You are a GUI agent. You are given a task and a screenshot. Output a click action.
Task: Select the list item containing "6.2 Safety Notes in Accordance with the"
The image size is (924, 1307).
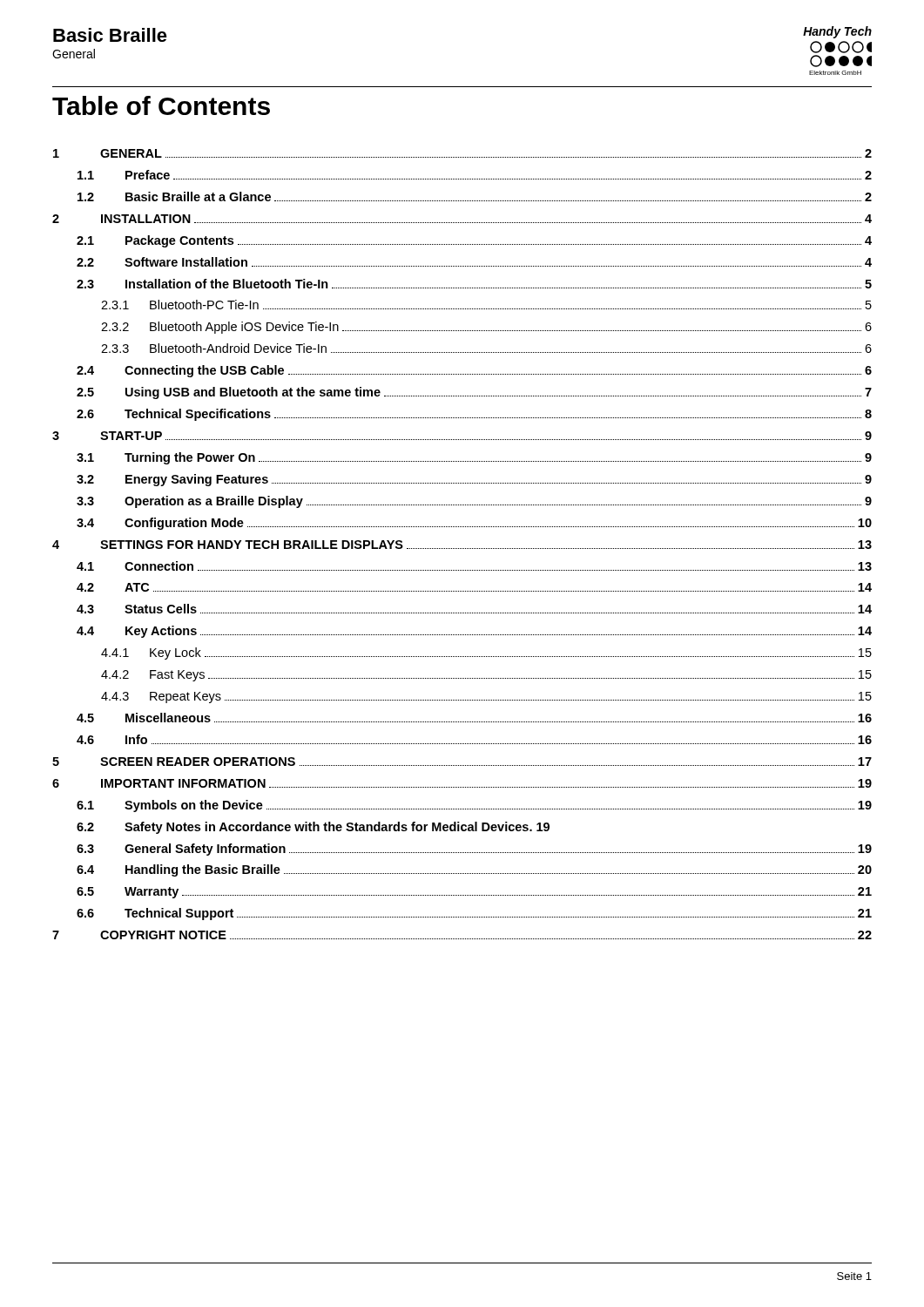pyautogui.click(x=301, y=827)
